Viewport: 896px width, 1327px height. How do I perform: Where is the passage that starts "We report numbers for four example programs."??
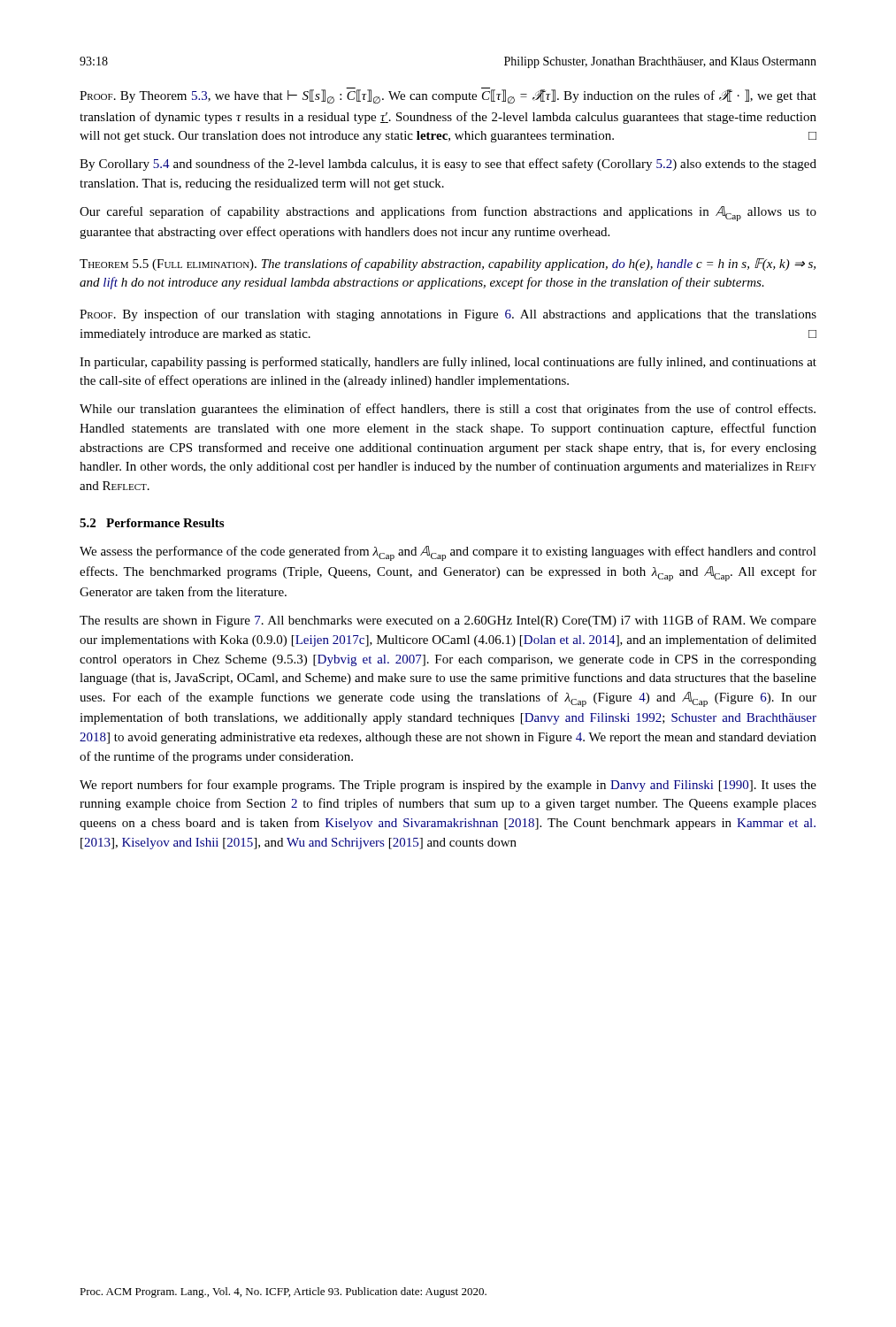[448, 814]
